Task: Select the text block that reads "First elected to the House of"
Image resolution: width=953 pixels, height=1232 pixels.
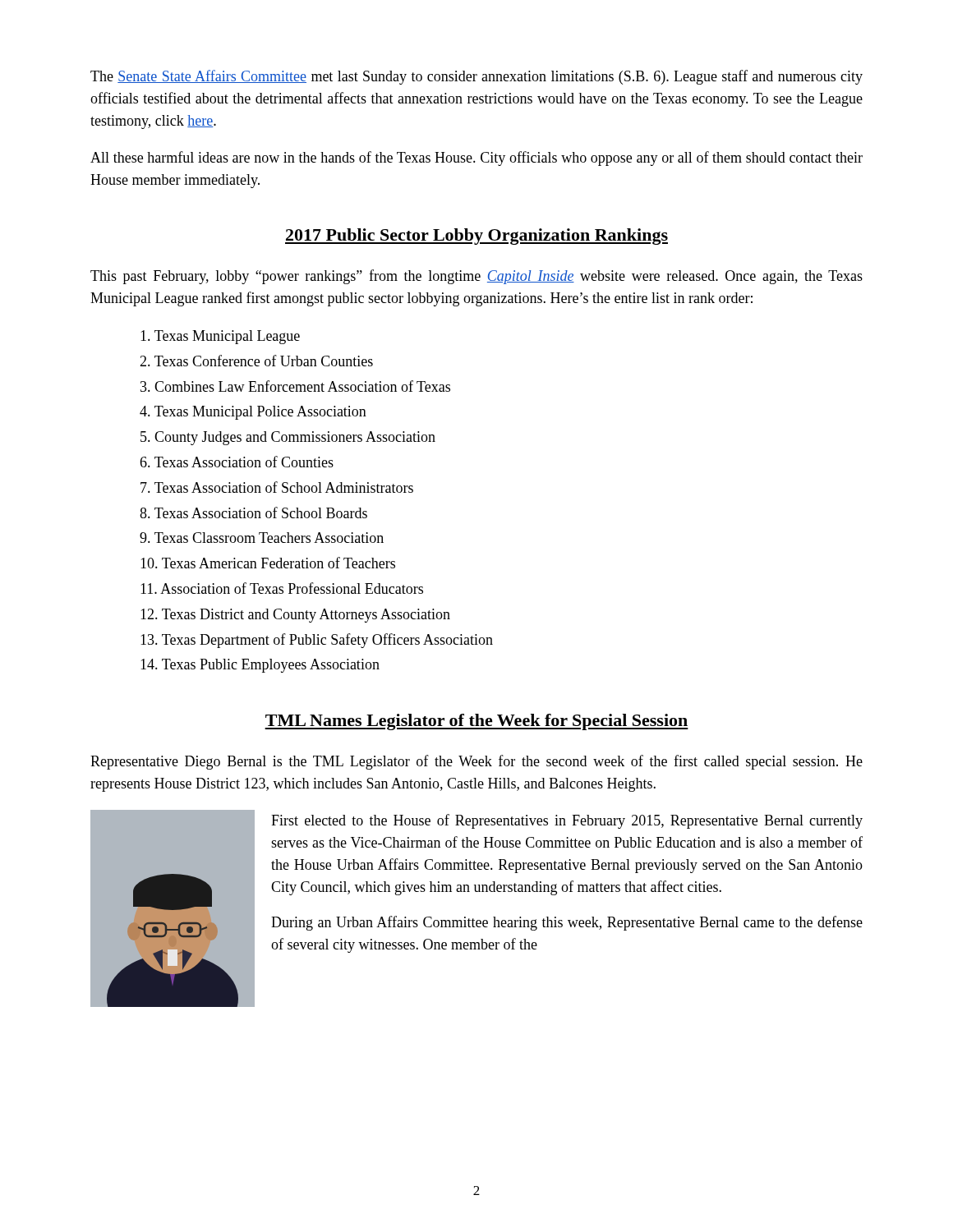Action: (x=567, y=854)
